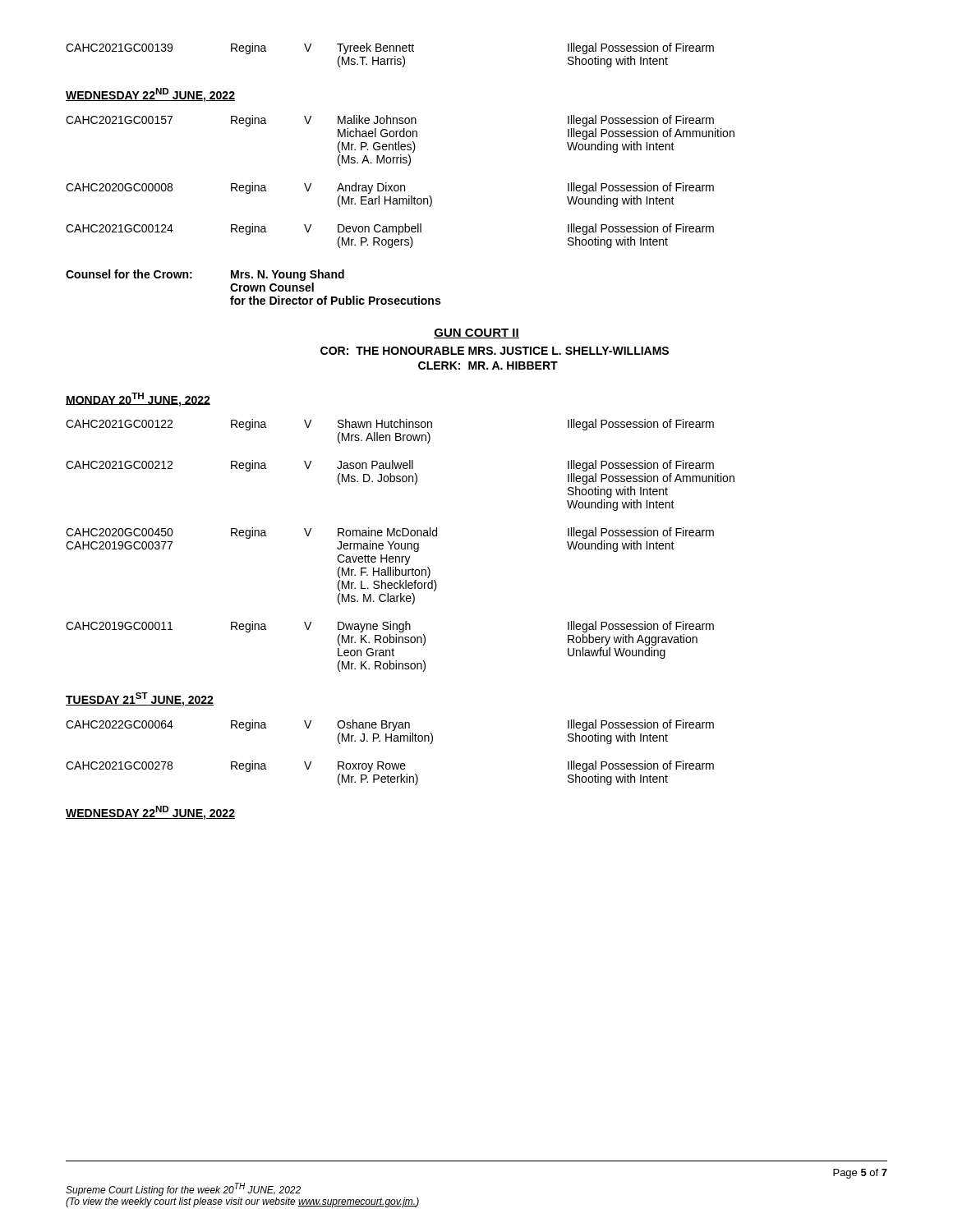Locate the section header containing "GUN COURT II COR: THE"
The width and height of the screenshot is (953, 1232).
[476, 348]
